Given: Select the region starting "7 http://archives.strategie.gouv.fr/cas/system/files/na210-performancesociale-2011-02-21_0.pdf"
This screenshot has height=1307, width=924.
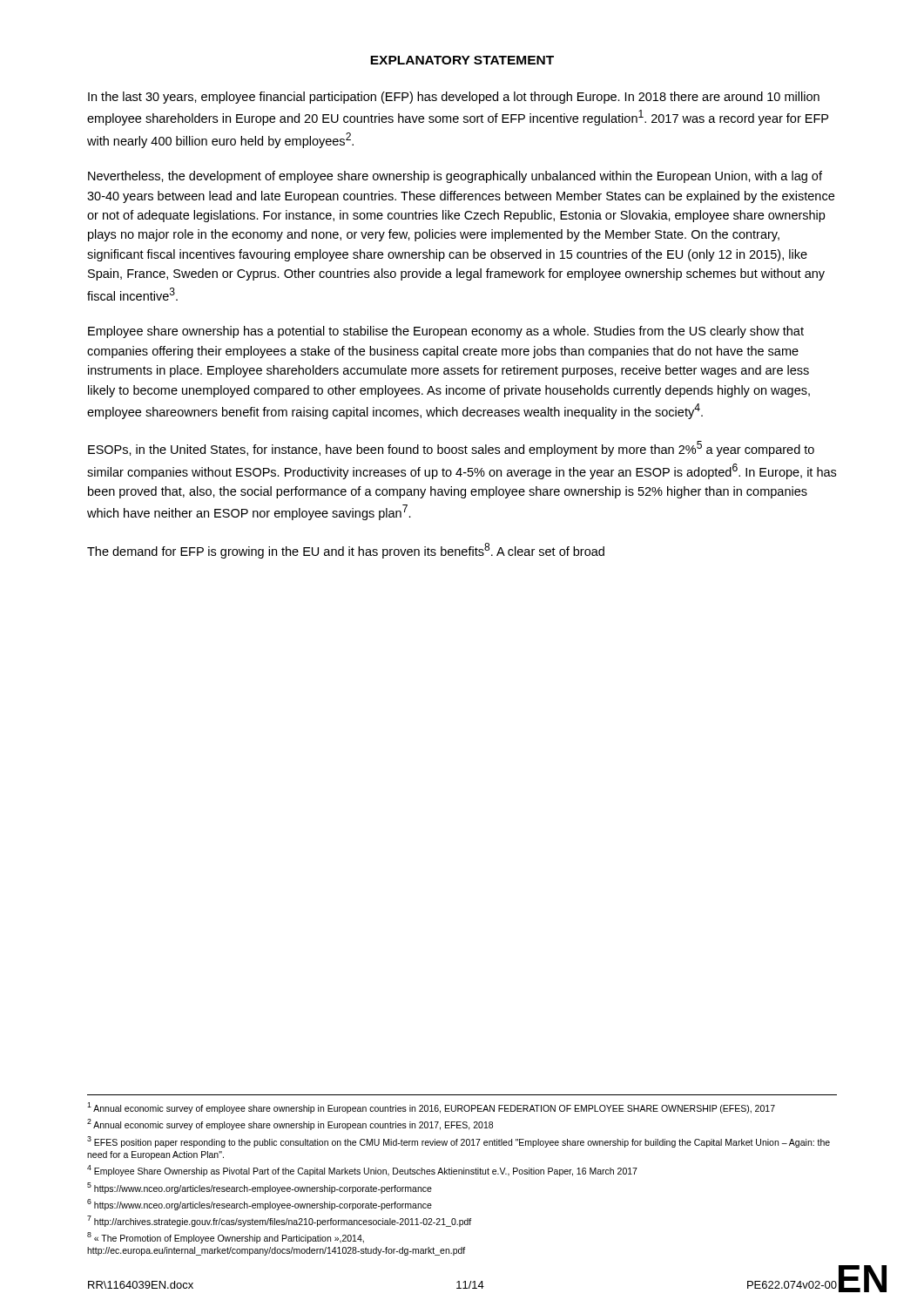Looking at the screenshot, I should point(279,1220).
